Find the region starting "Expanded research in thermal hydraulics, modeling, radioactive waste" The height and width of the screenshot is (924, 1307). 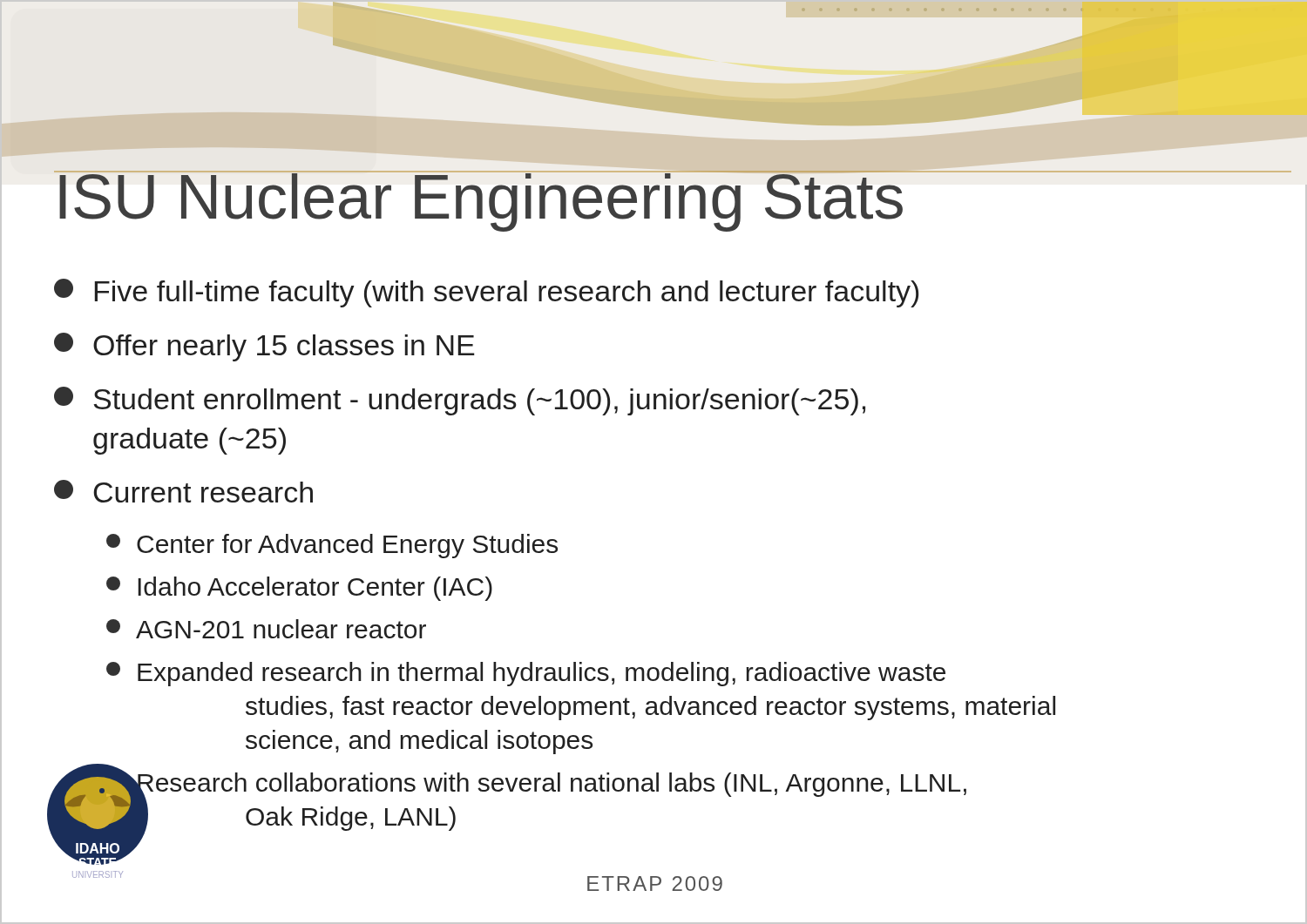pyautogui.click(x=681, y=706)
